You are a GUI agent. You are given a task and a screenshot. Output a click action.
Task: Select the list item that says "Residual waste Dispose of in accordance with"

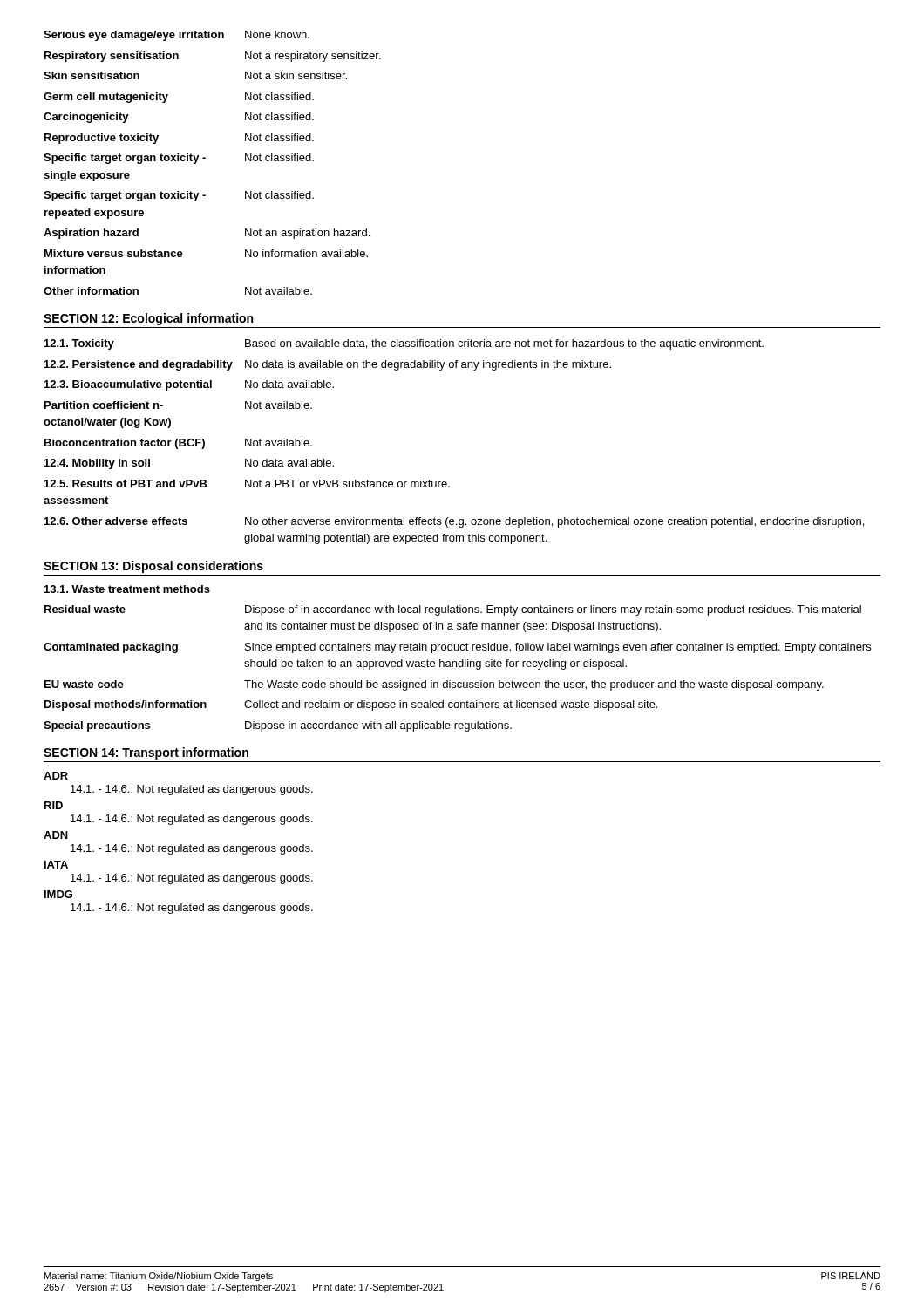point(462,617)
